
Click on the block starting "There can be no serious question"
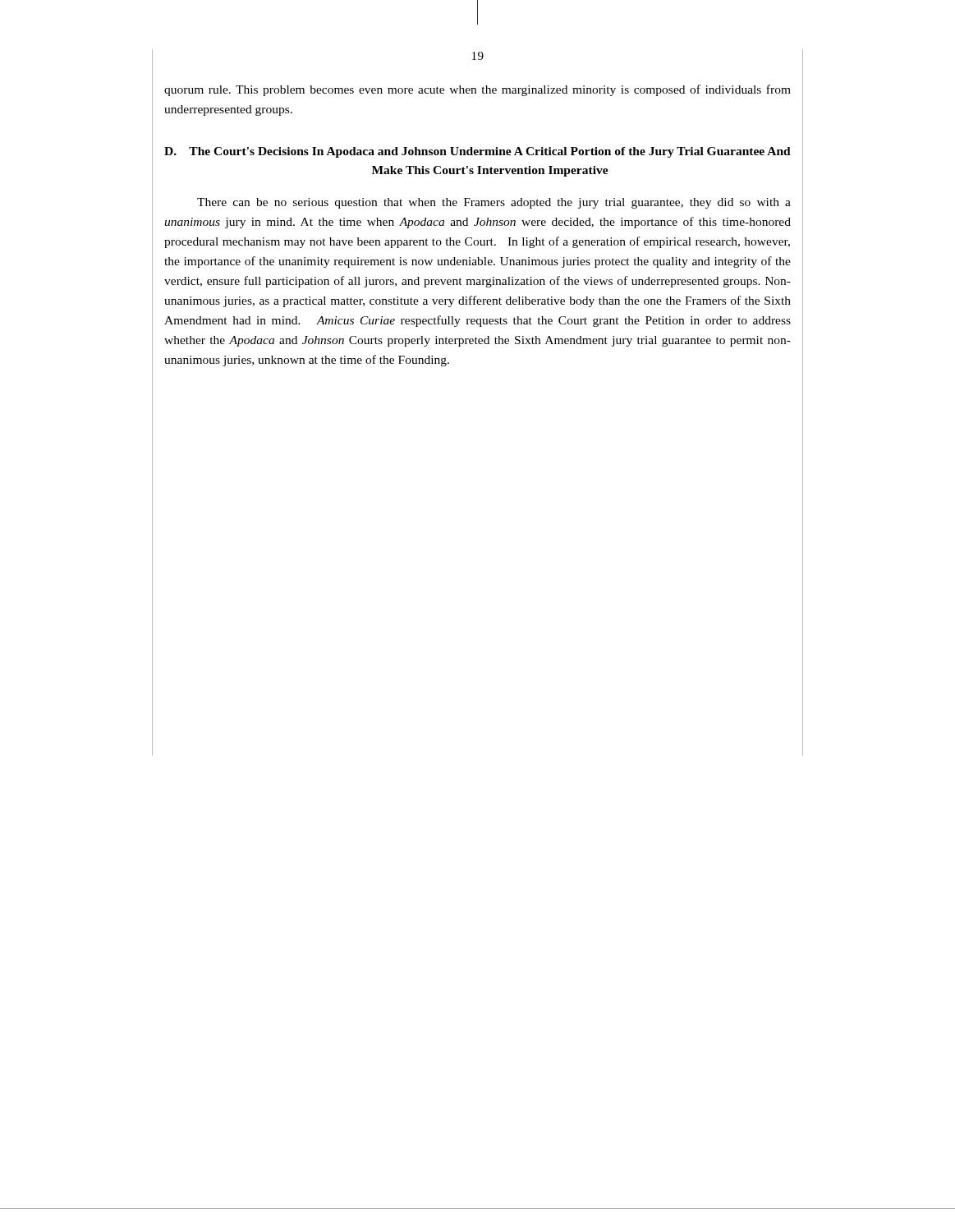click(478, 281)
